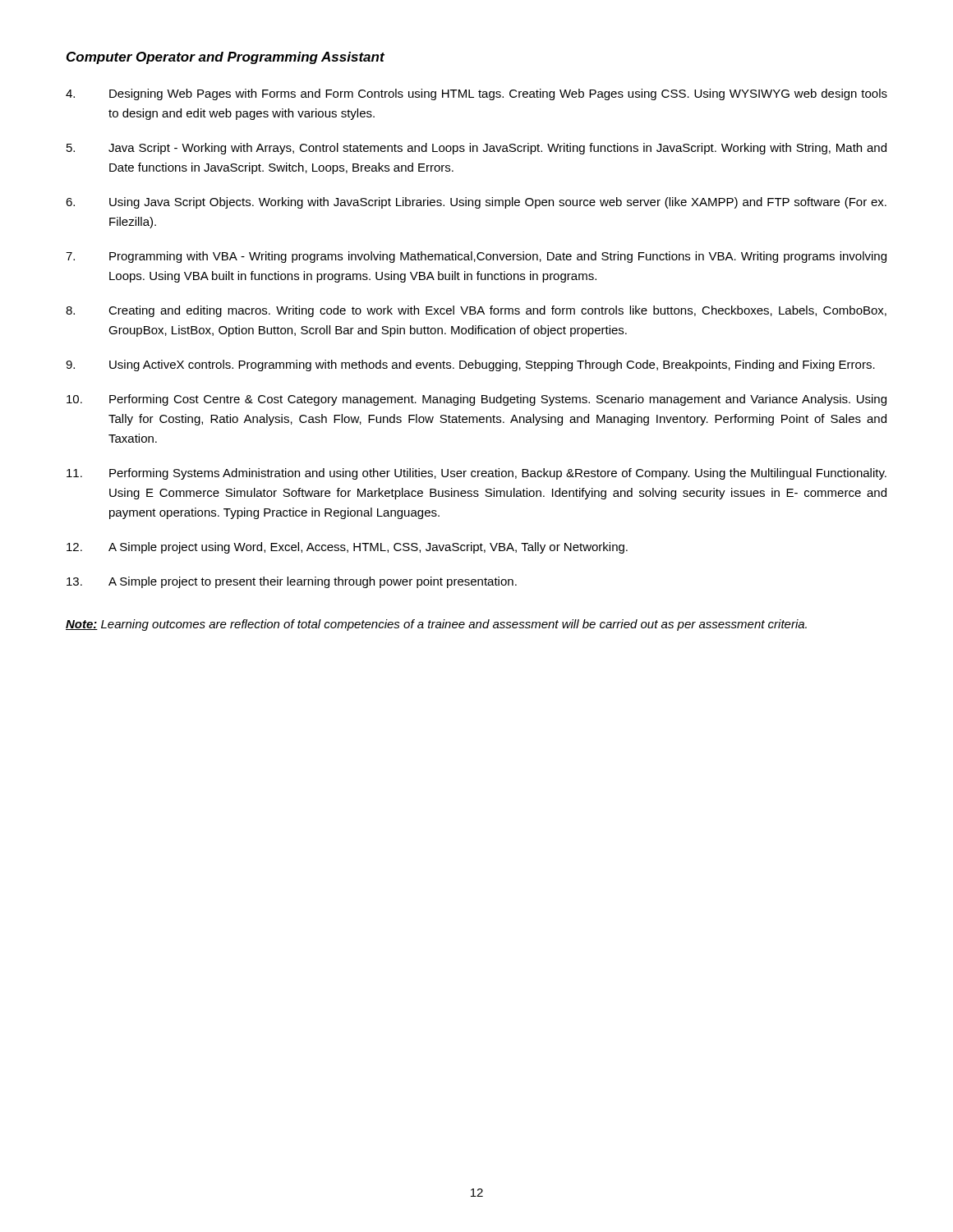Select the list item that says "11. Performing Systems Administration and using"
This screenshot has width=953, height=1232.
(476, 493)
